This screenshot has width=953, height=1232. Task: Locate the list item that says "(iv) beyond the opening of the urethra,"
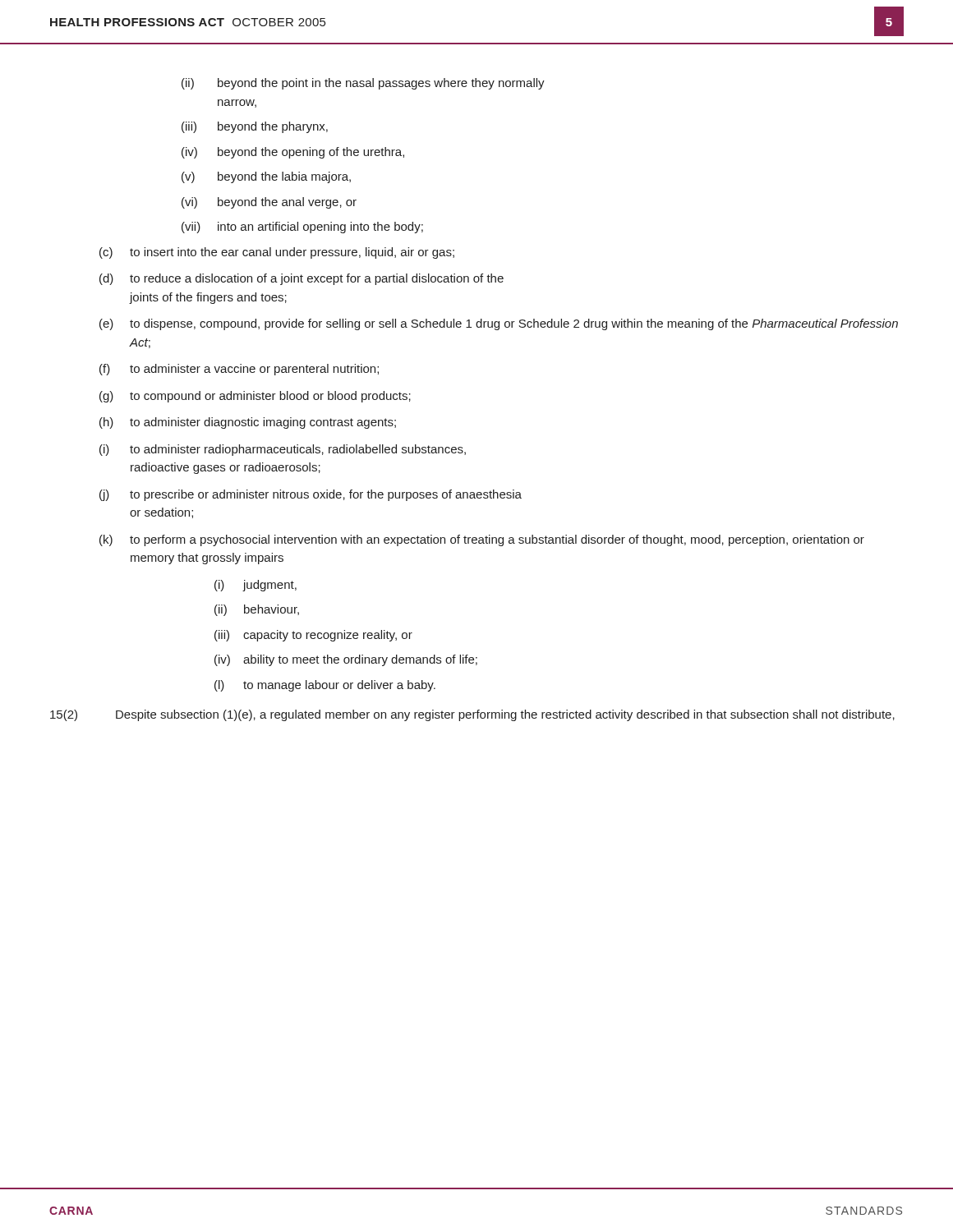[293, 153]
